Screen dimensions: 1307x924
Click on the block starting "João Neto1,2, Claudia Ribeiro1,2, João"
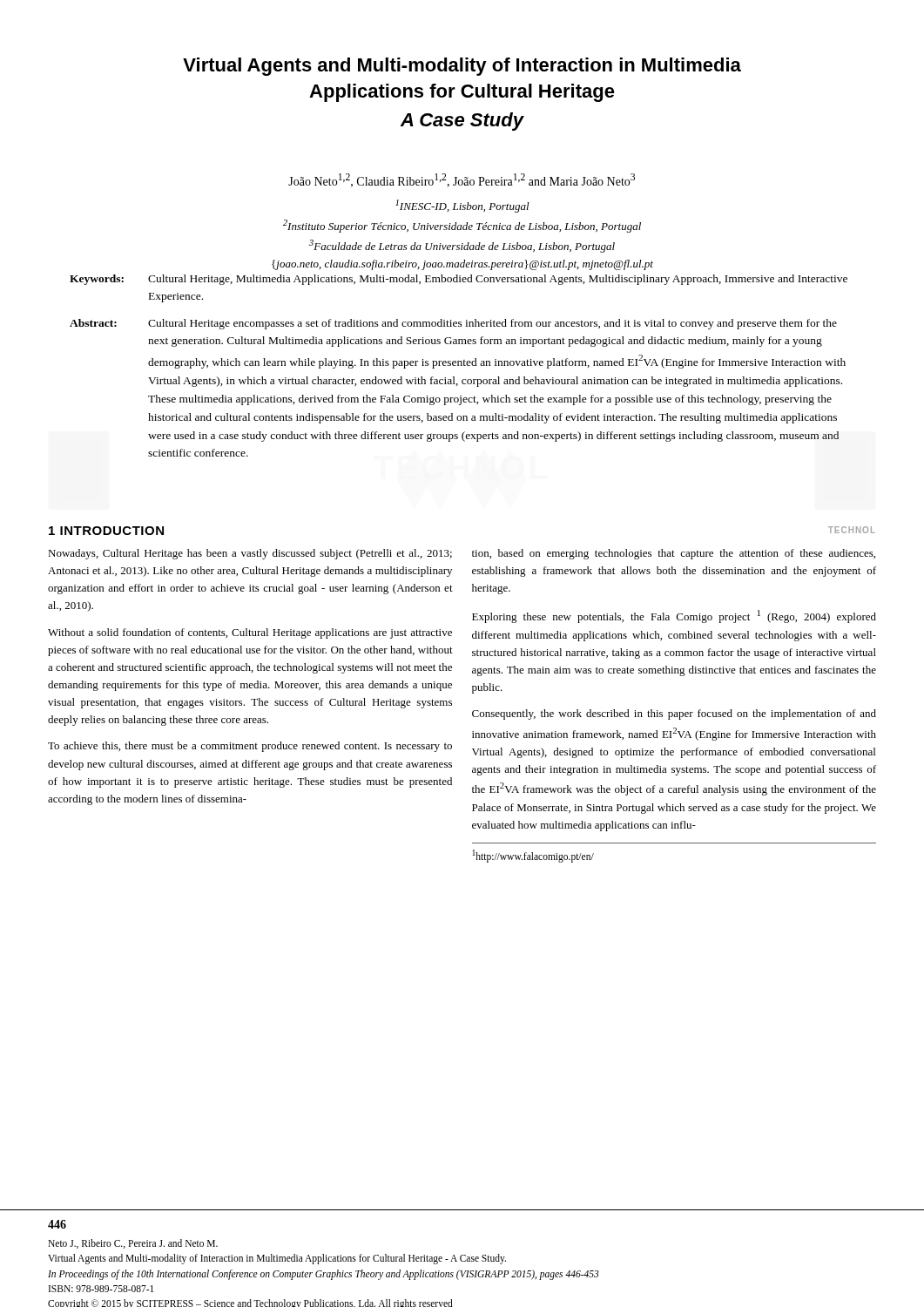462,221
